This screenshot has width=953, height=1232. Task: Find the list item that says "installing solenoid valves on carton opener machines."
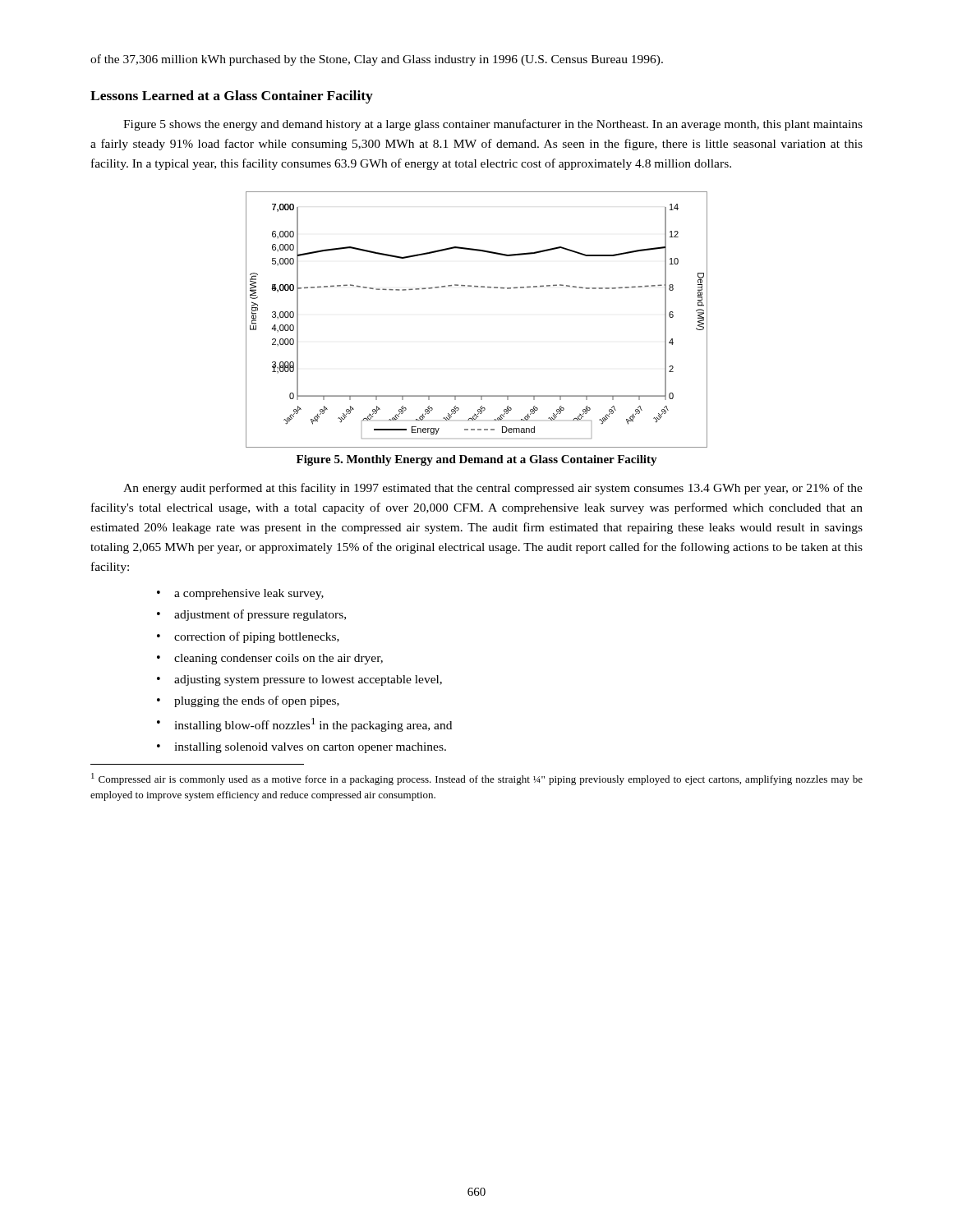click(311, 746)
